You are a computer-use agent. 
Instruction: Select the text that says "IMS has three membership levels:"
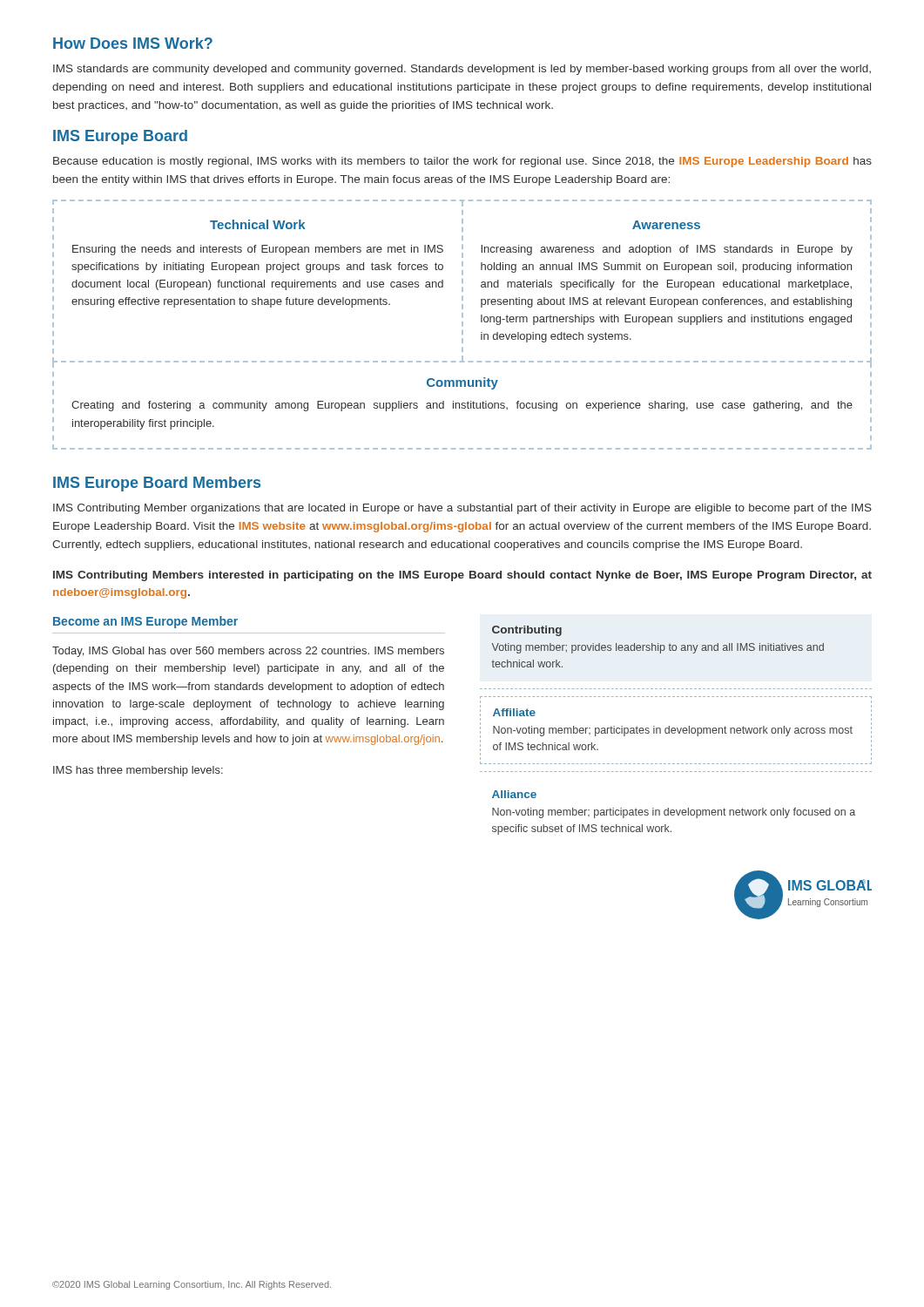(138, 770)
